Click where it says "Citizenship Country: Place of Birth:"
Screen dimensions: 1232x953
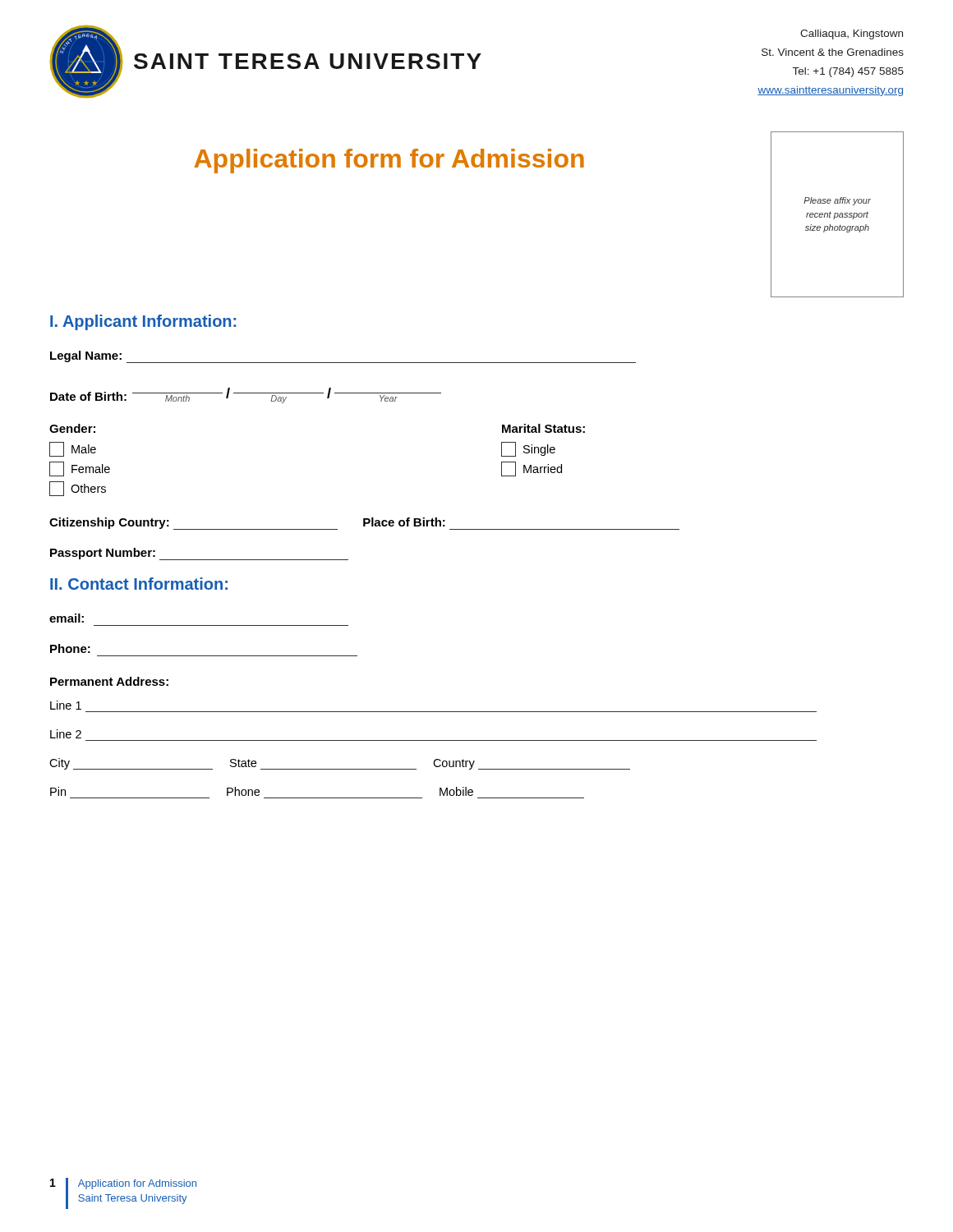(364, 522)
